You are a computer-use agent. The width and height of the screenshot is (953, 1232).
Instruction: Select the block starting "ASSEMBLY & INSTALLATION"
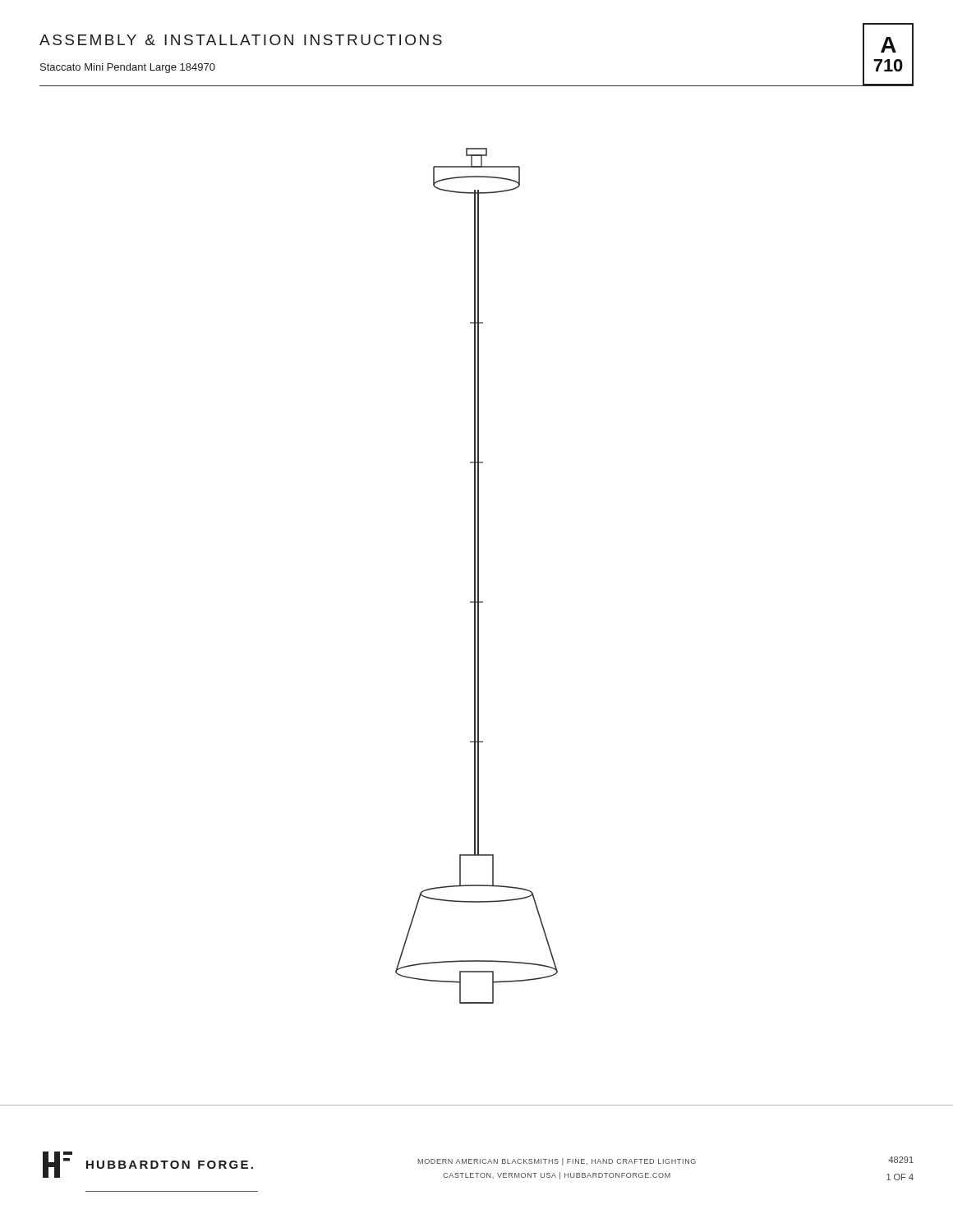point(242,40)
